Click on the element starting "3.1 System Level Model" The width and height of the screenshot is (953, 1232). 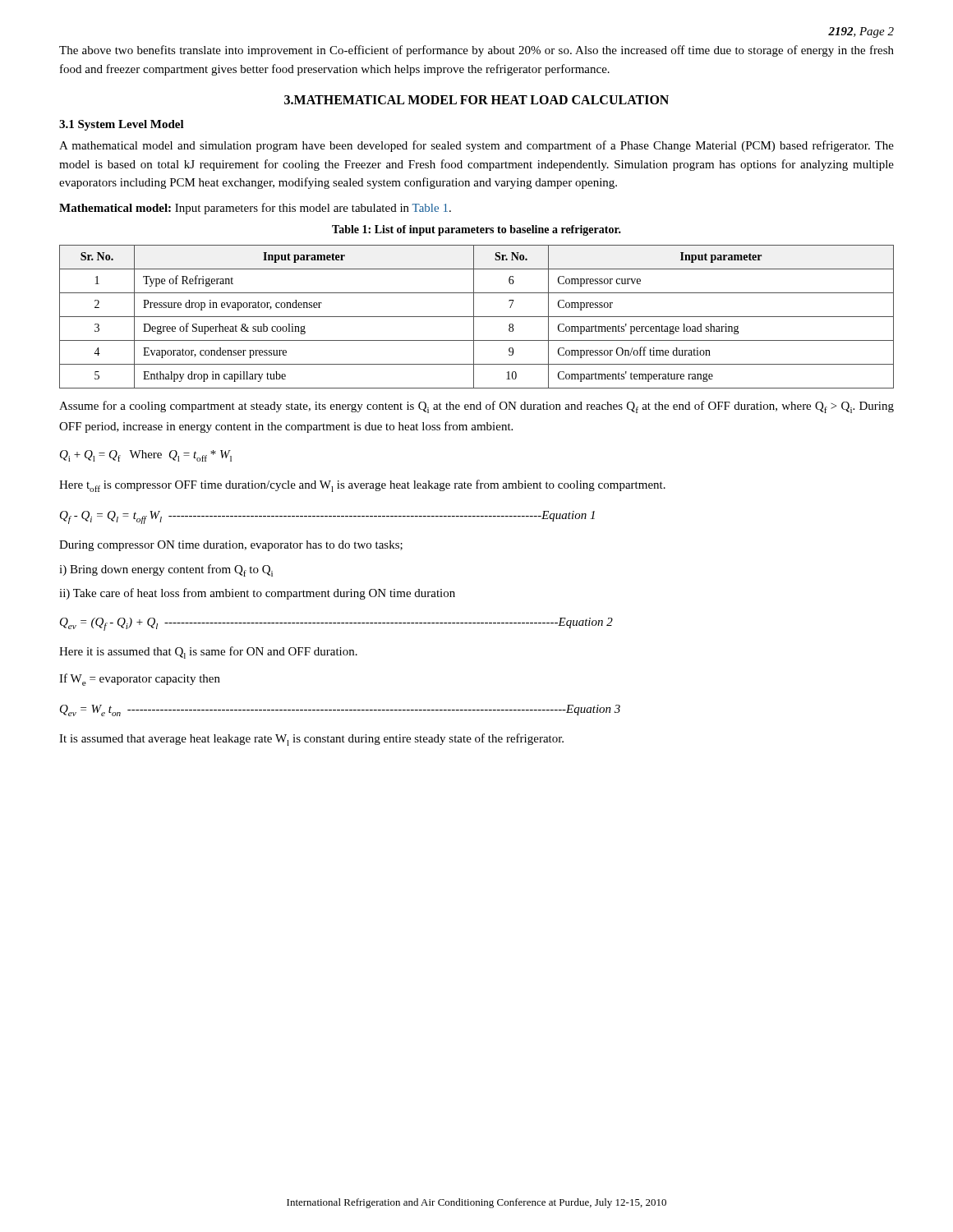pyautogui.click(x=121, y=124)
